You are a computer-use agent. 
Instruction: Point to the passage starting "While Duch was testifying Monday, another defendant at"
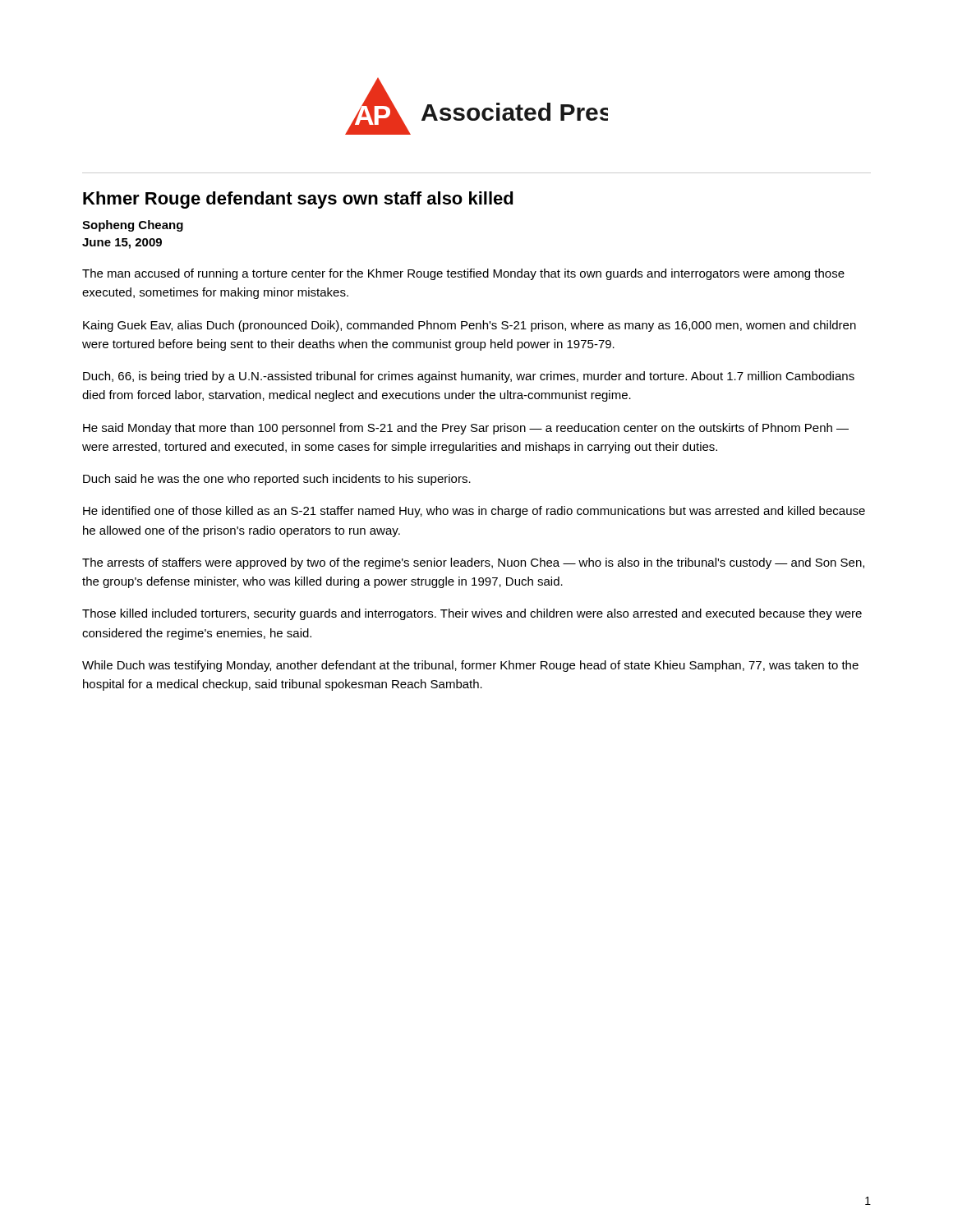point(470,674)
